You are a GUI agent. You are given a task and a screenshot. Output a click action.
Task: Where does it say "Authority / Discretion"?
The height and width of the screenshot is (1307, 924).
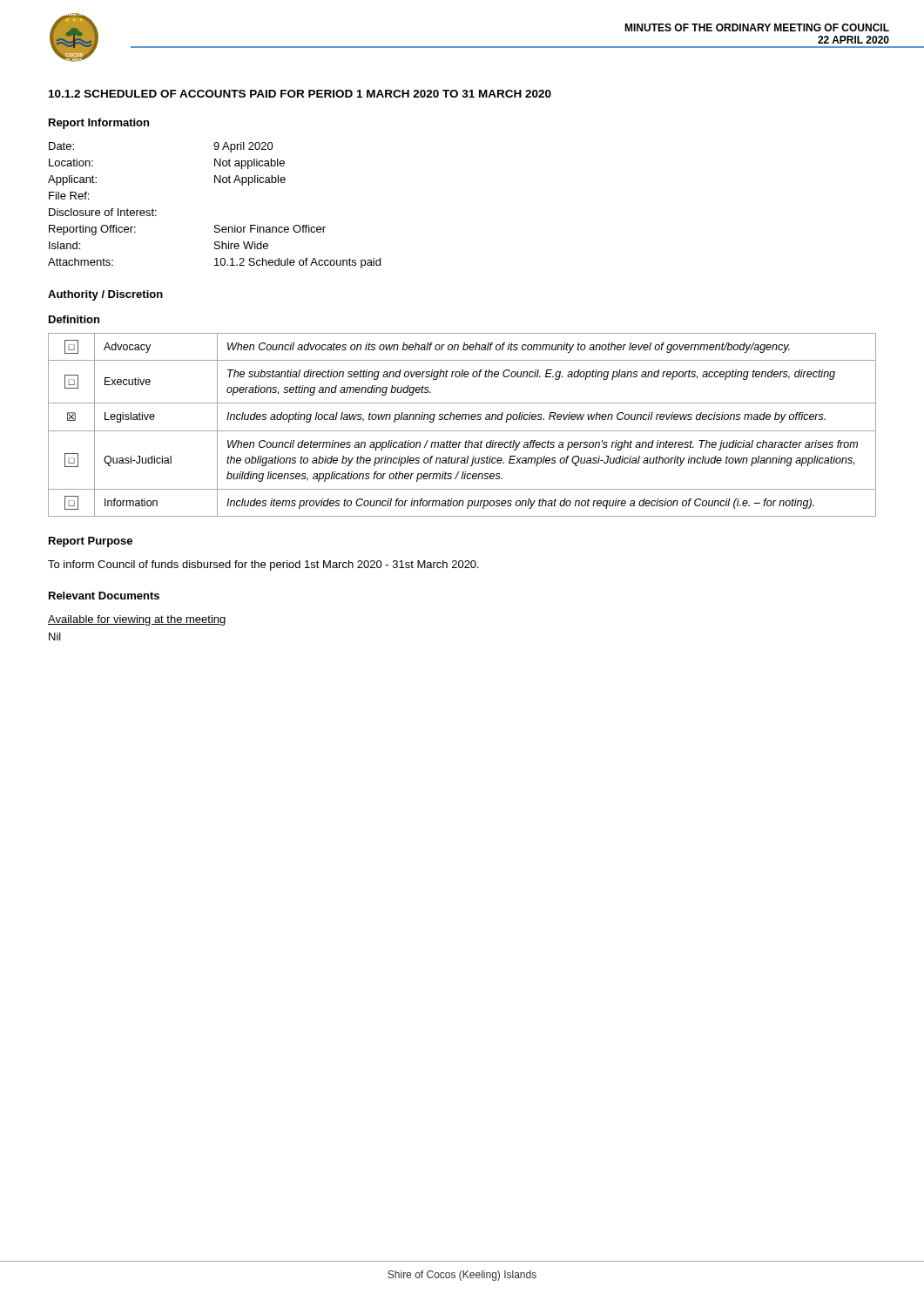105,294
